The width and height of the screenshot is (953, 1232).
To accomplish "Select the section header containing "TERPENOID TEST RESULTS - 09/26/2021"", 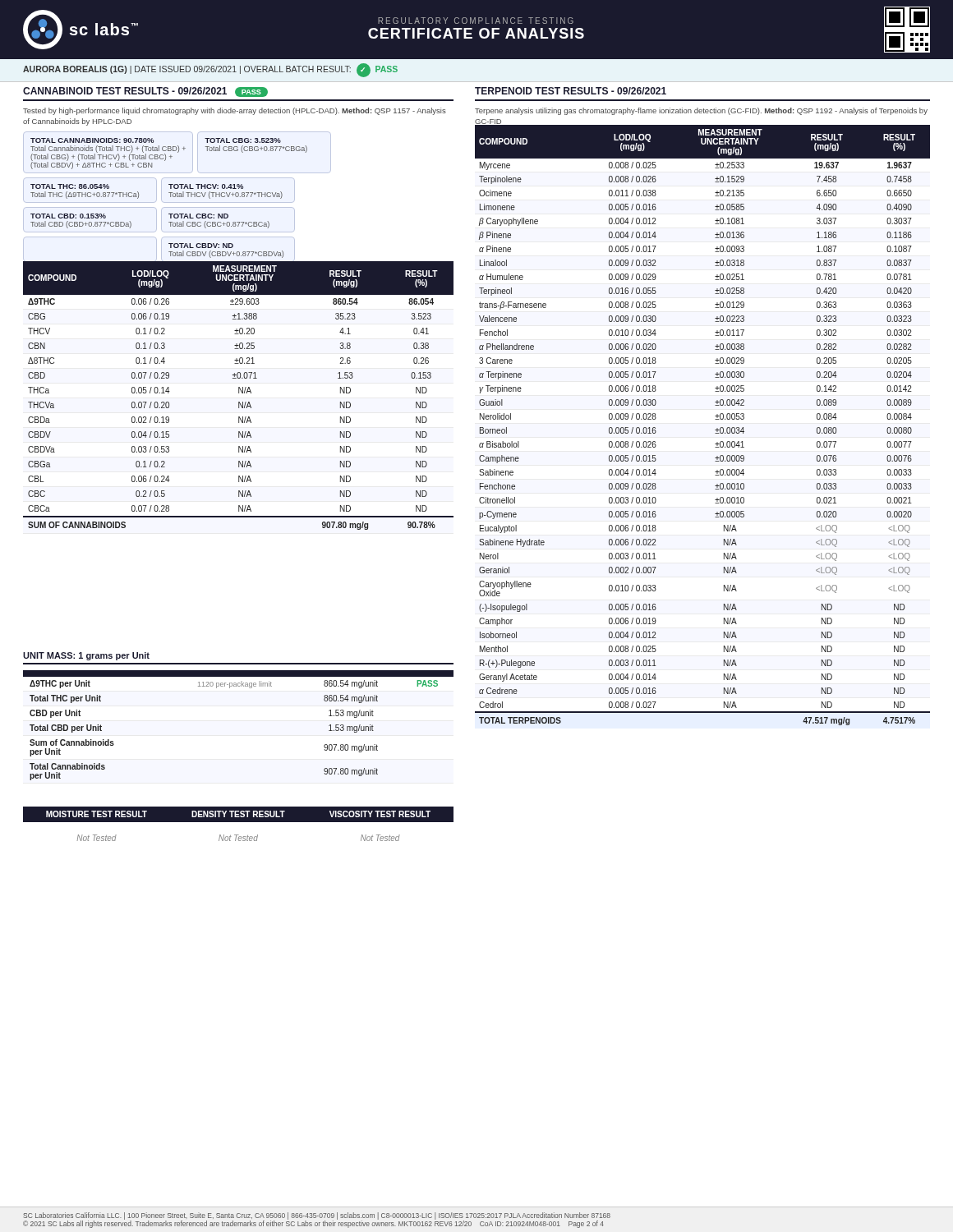I will pyautogui.click(x=702, y=93).
